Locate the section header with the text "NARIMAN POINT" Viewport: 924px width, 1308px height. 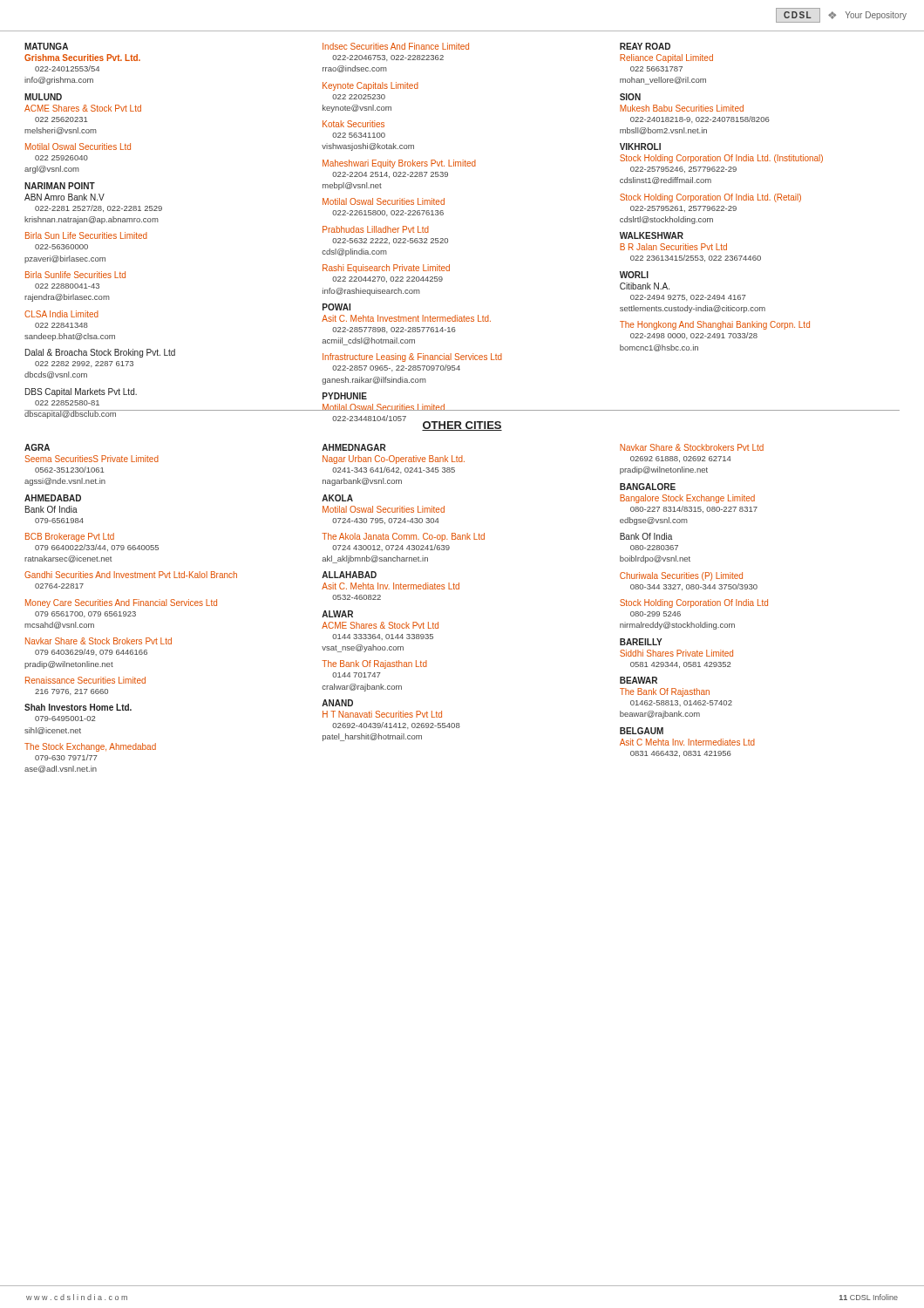tap(60, 186)
